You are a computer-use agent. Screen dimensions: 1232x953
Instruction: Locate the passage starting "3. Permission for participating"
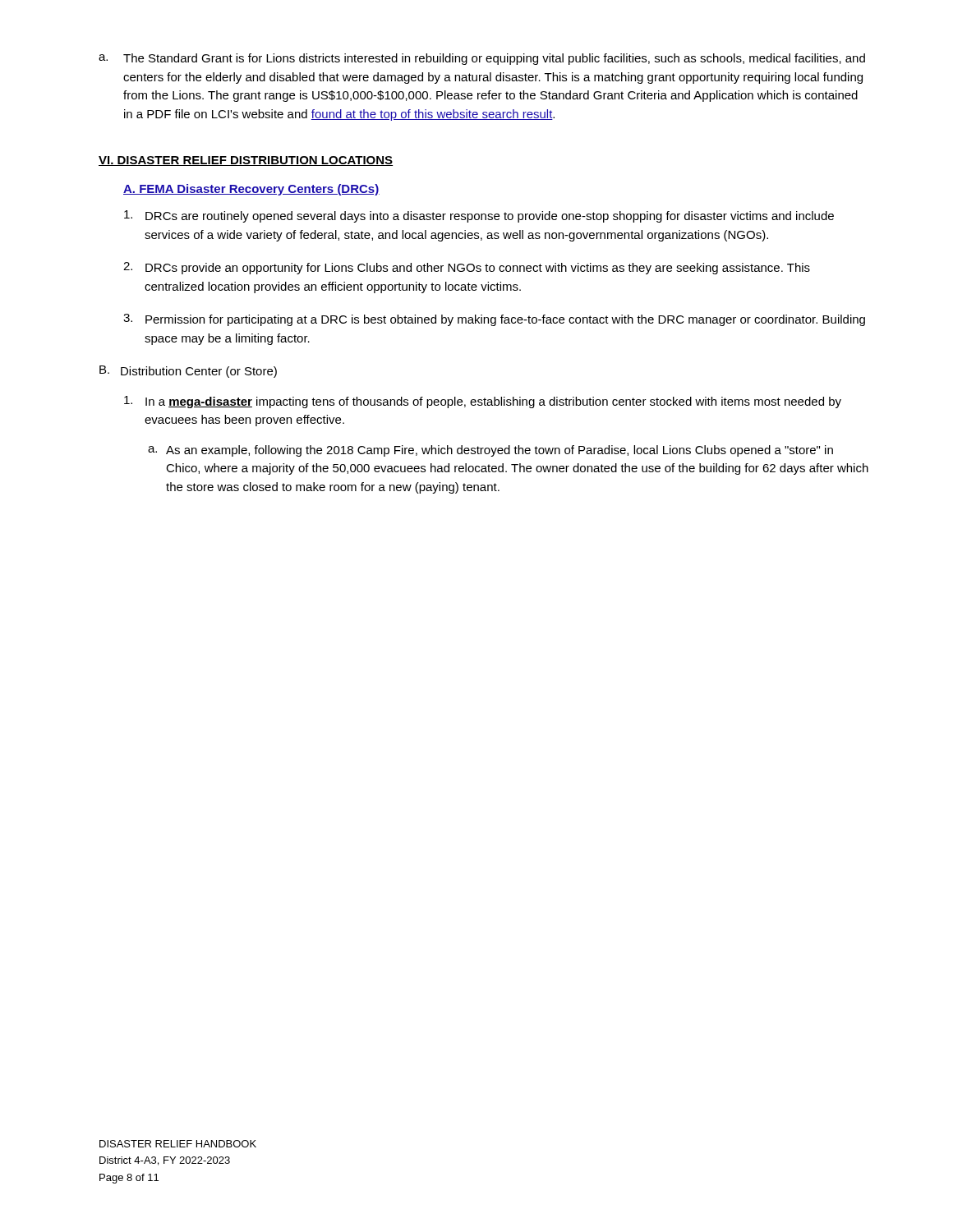point(497,329)
